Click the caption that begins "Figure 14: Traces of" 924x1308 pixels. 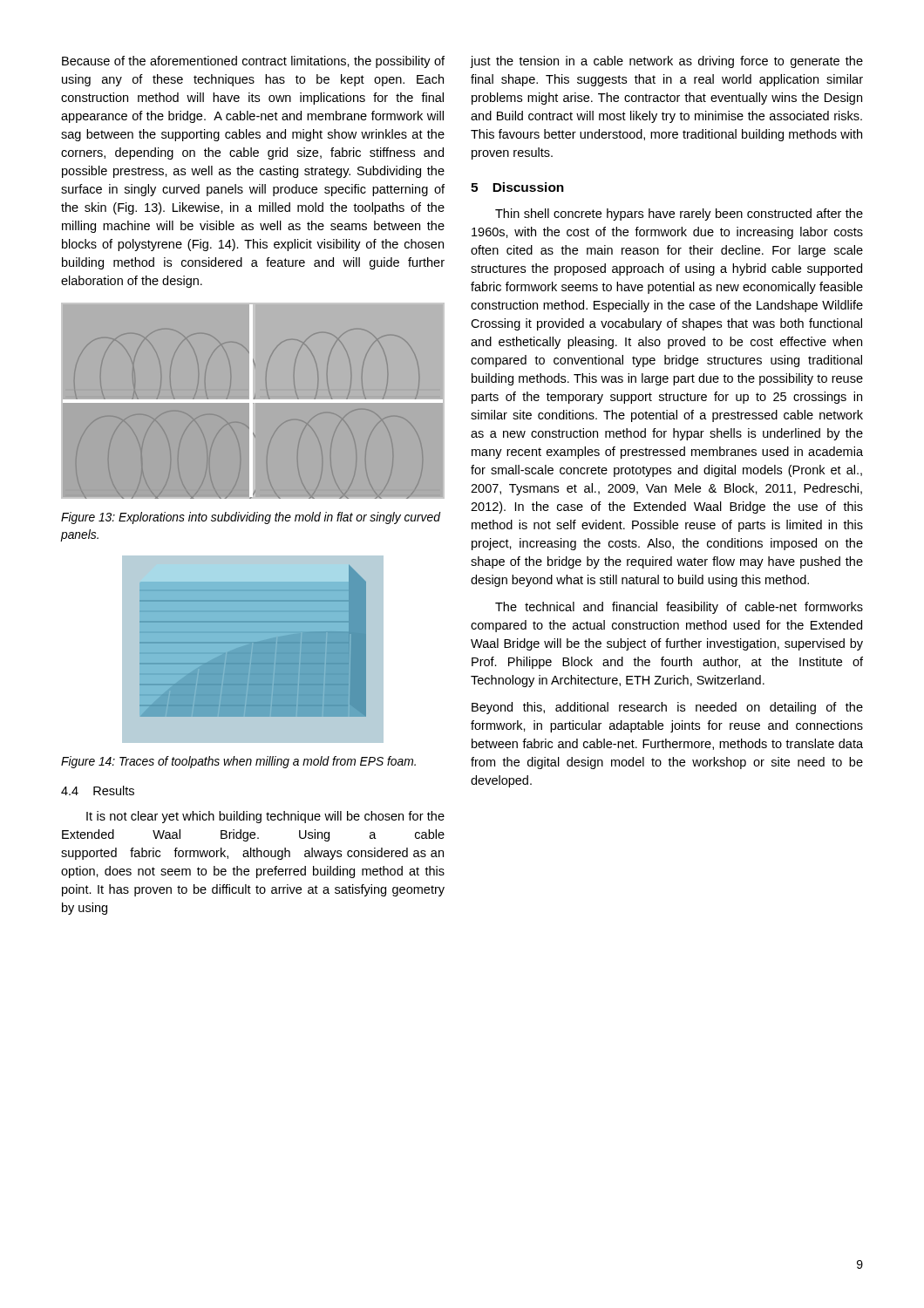[x=239, y=762]
